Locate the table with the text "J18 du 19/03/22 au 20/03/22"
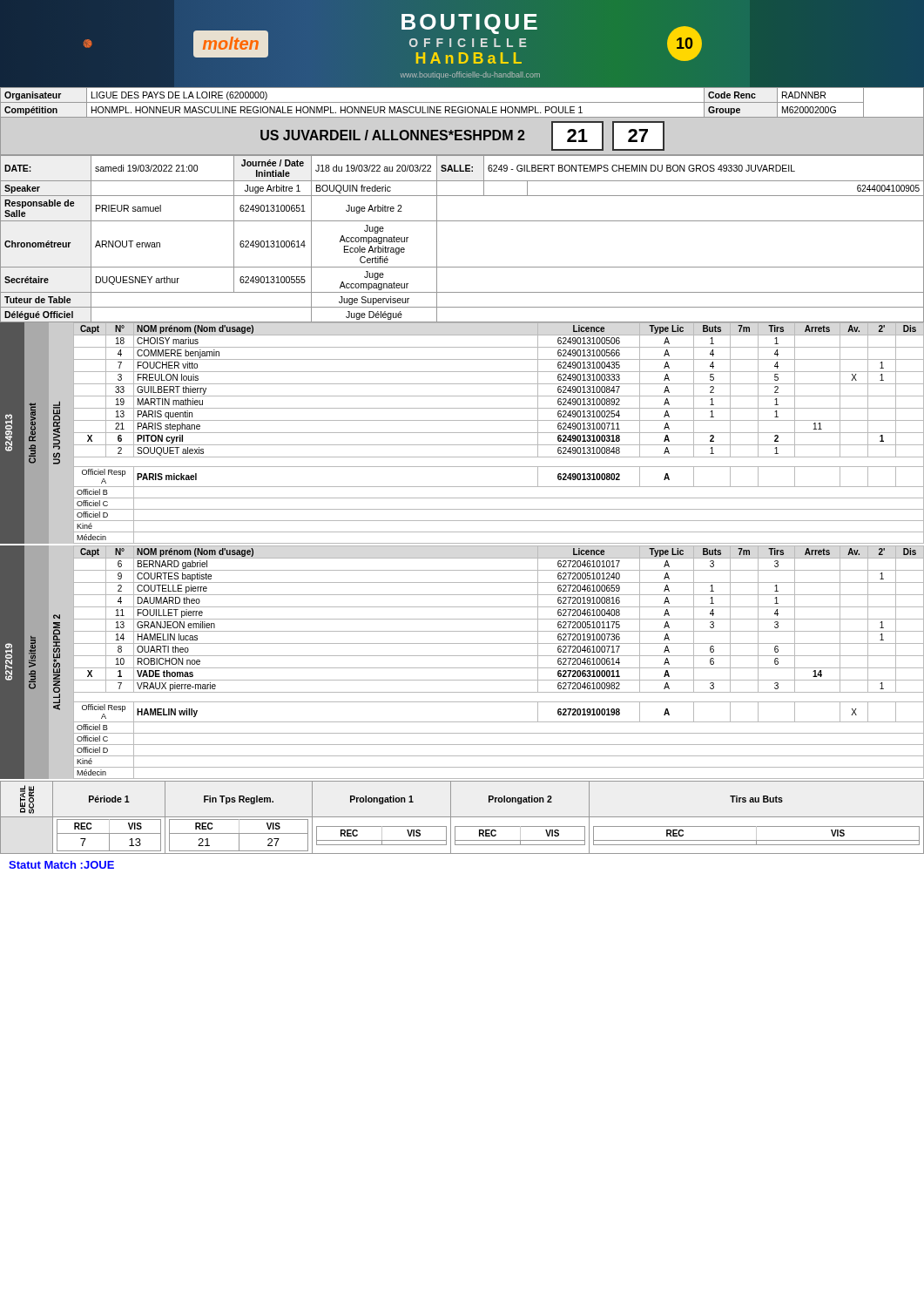Screen dimensions: 1307x924 pos(462,239)
